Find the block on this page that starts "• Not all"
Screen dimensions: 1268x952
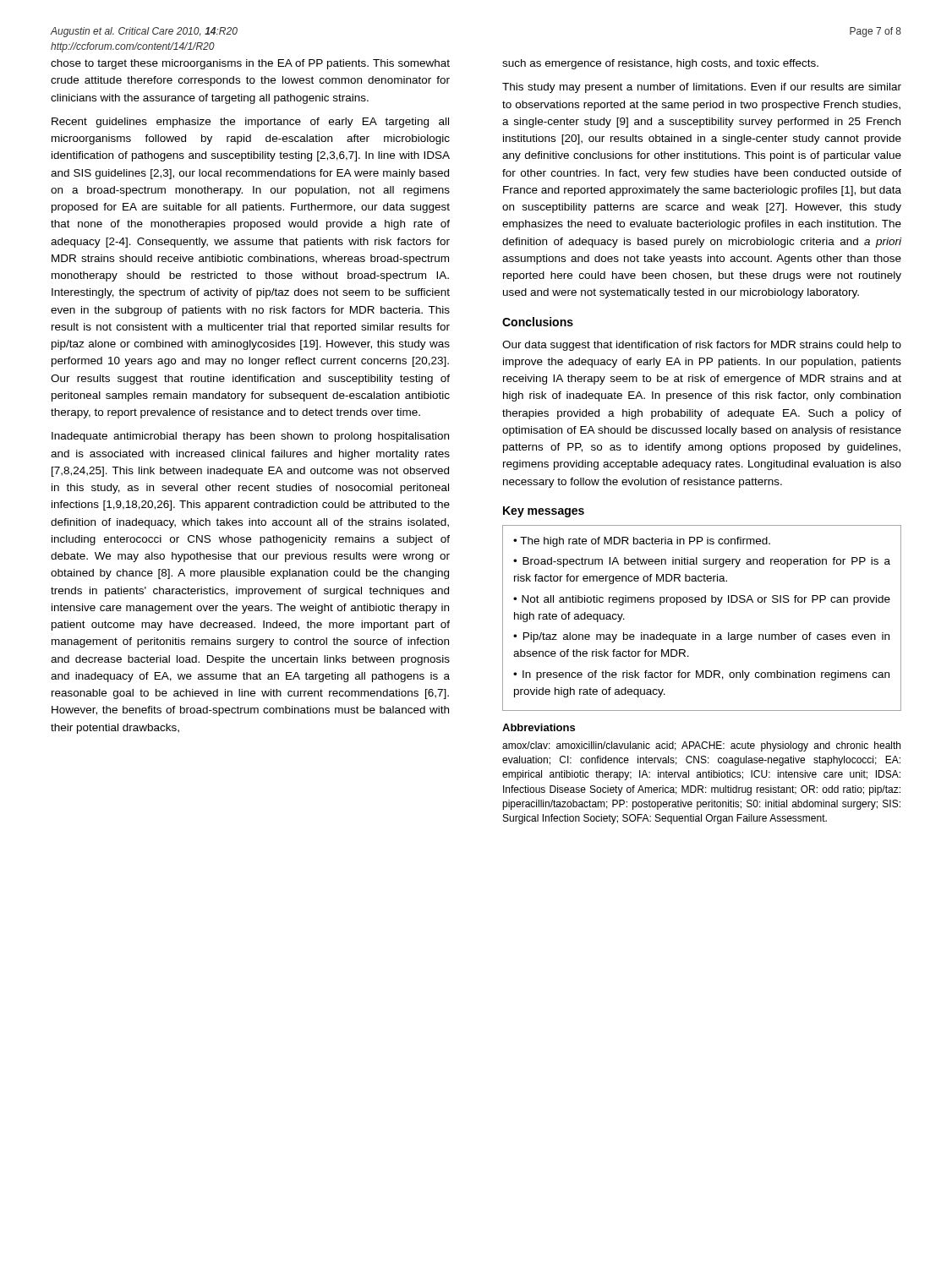702,607
